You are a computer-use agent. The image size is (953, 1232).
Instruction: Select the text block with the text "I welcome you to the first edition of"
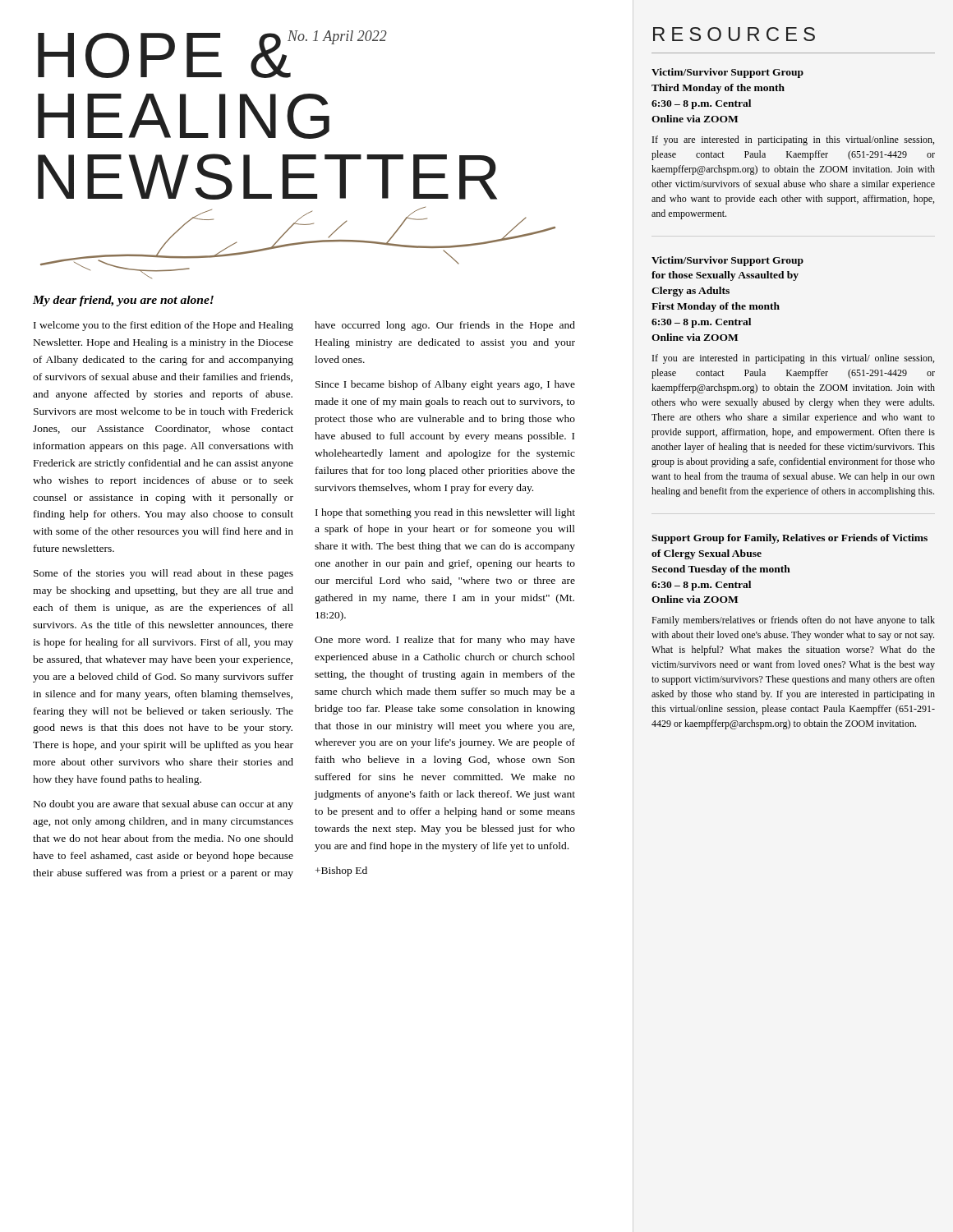(304, 601)
